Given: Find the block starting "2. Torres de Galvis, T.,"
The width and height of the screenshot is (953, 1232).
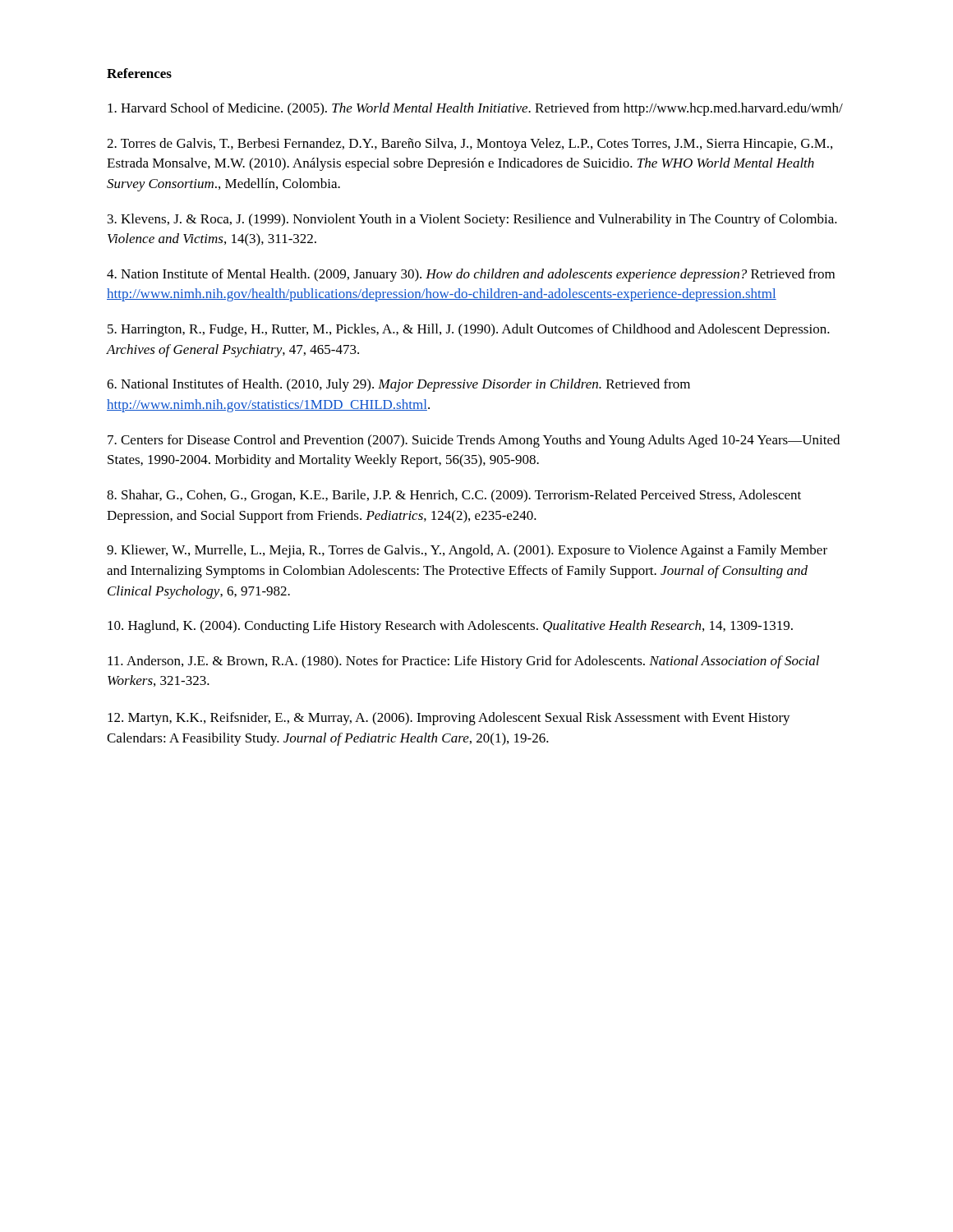Looking at the screenshot, I should [x=470, y=163].
